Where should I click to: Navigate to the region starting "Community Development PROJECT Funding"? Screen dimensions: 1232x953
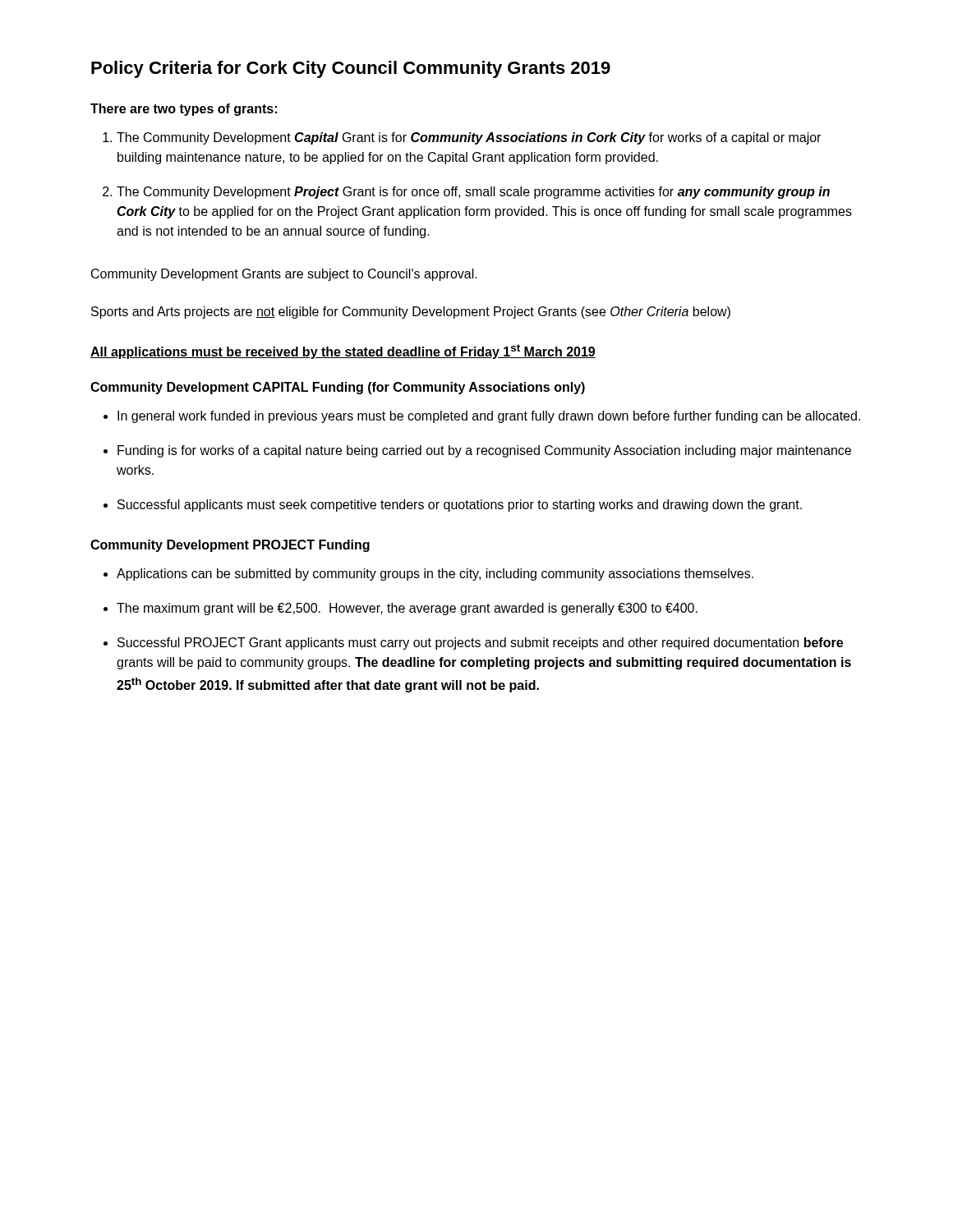pos(230,546)
